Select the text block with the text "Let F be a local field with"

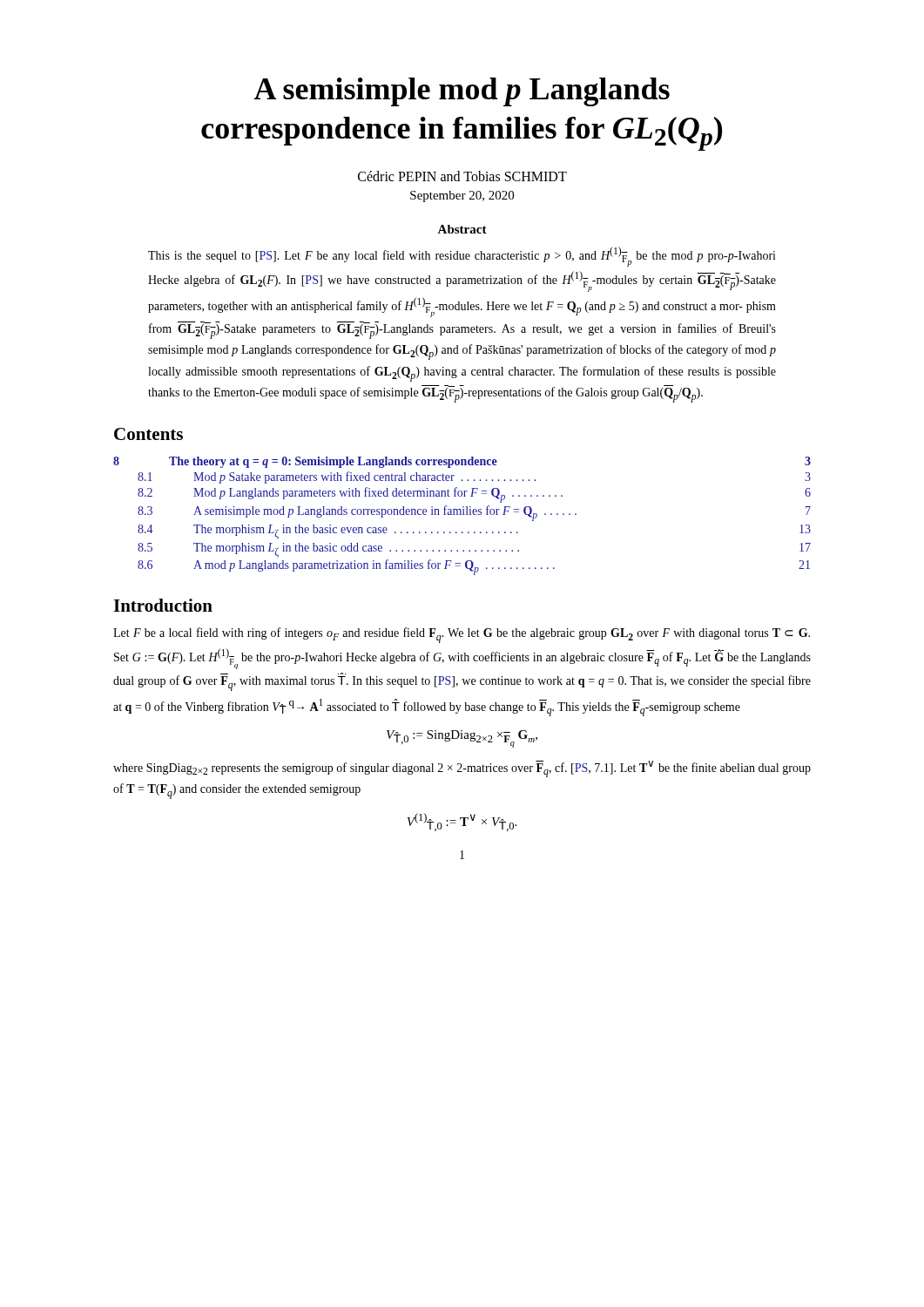pos(462,671)
